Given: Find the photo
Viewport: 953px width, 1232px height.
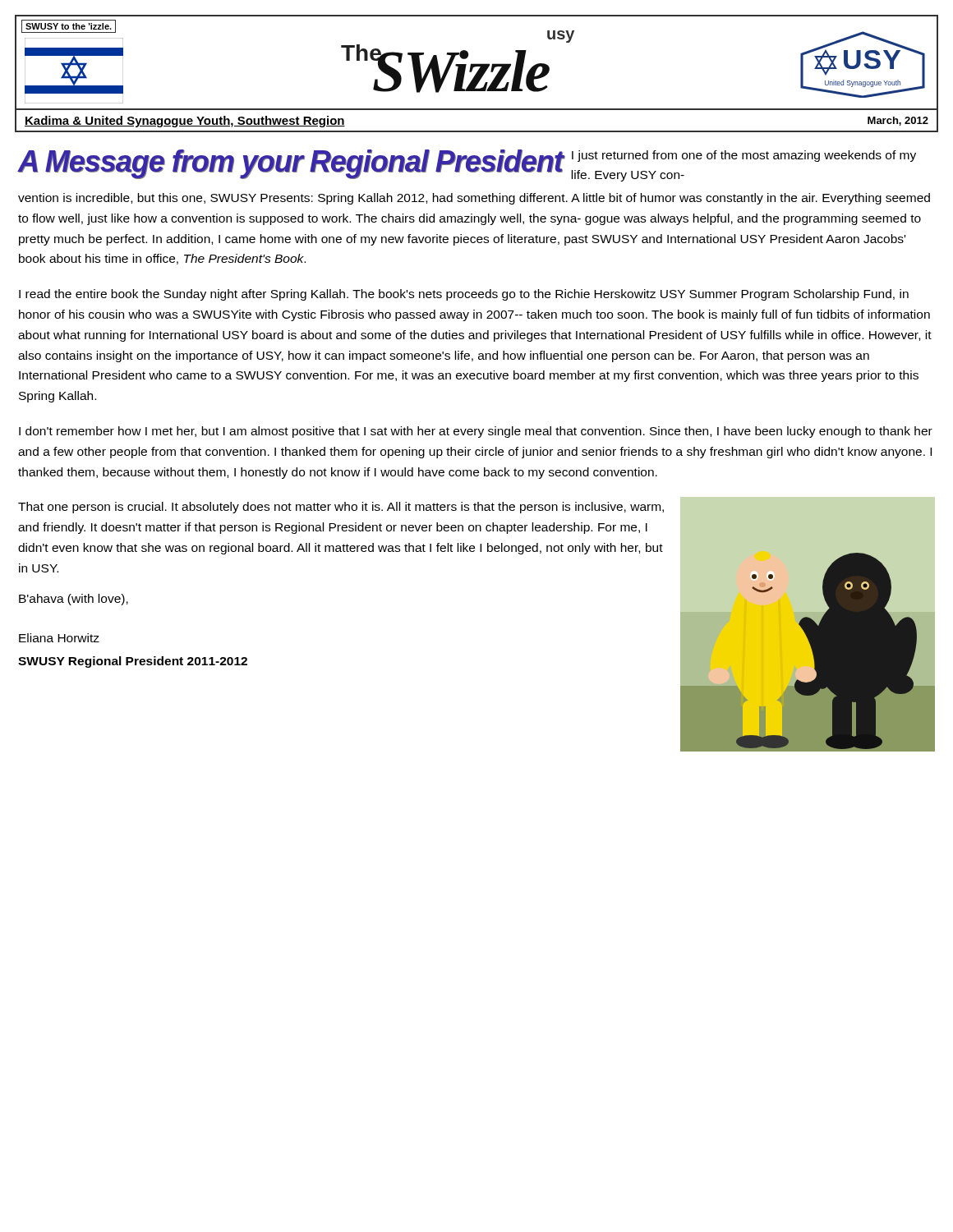Looking at the screenshot, I should tap(808, 625).
